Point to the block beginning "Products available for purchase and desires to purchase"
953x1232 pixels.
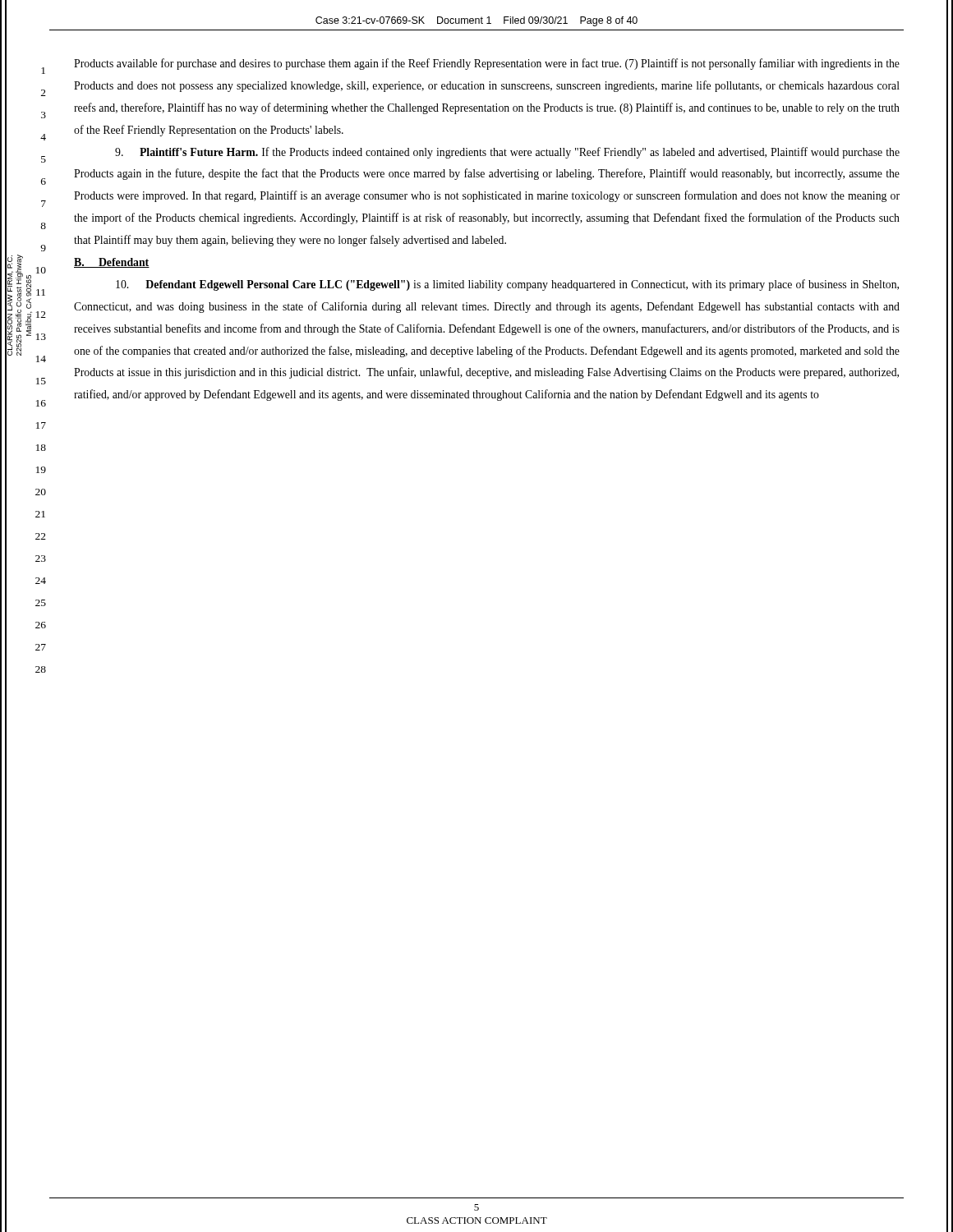coord(487,97)
